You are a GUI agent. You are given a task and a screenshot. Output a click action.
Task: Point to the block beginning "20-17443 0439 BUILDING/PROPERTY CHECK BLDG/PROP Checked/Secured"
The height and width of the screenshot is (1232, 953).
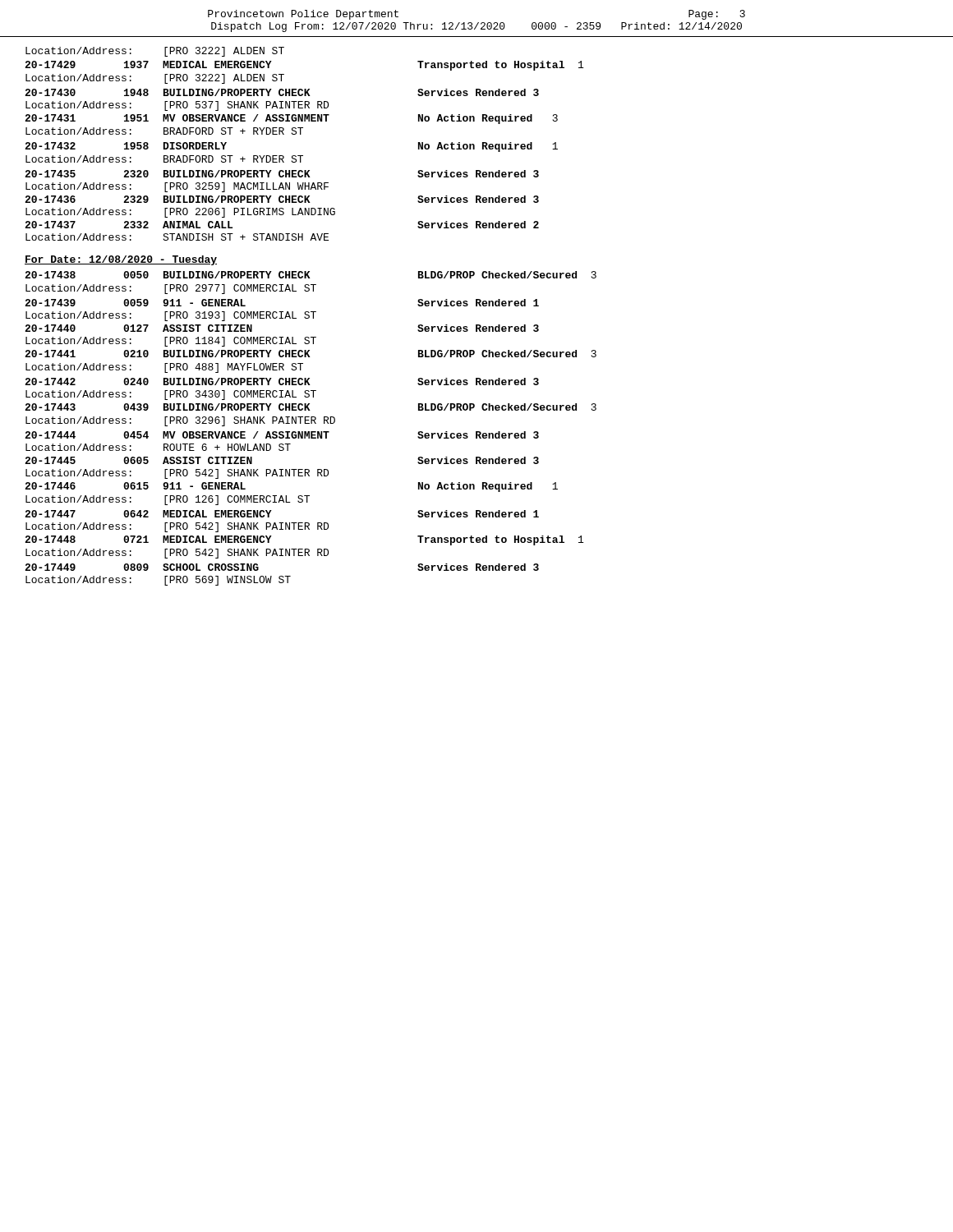476,408
